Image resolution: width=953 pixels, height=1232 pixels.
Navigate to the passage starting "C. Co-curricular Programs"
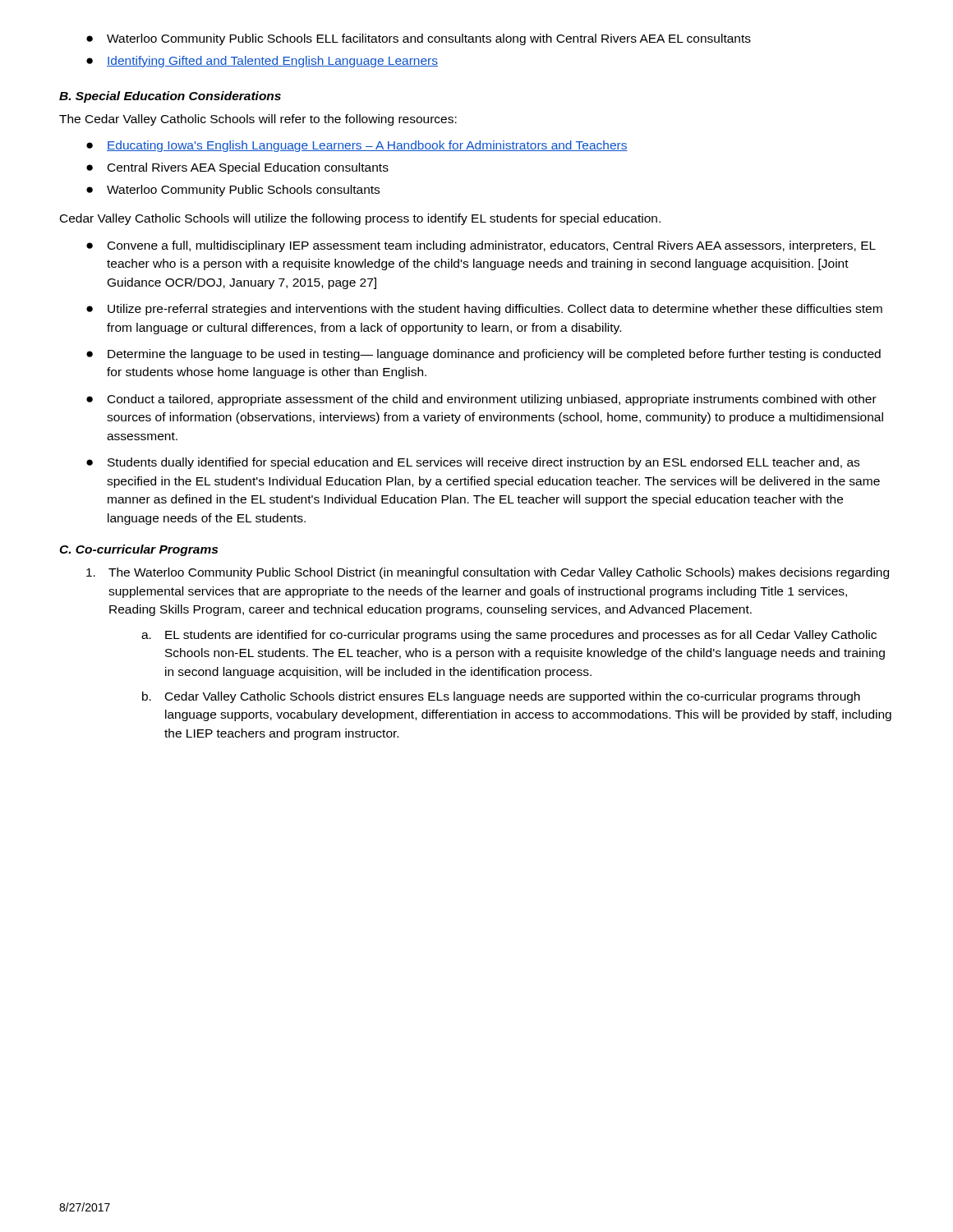(139, 549)
